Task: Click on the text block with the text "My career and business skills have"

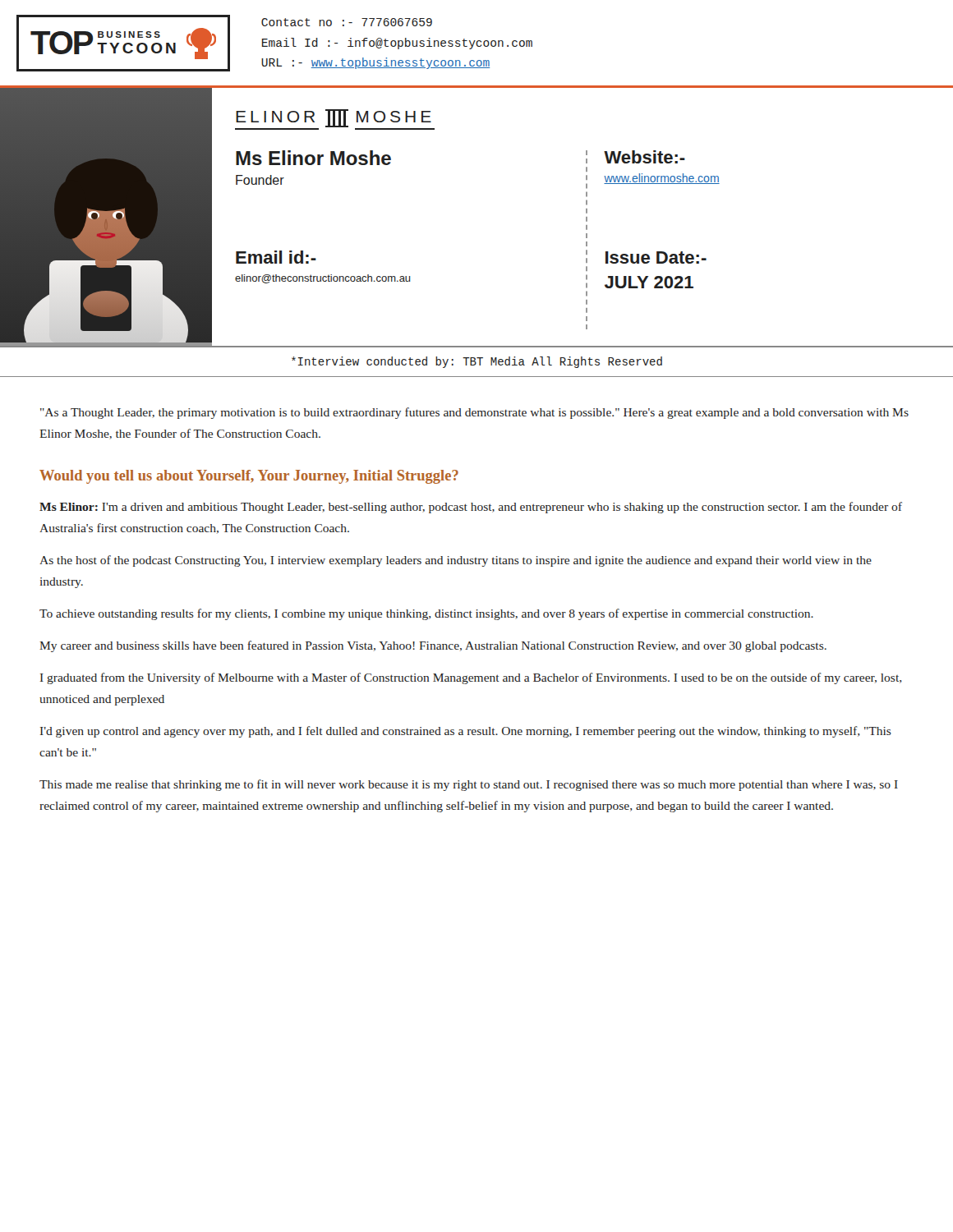Action: pyautogui.click(x=433, y=645)
